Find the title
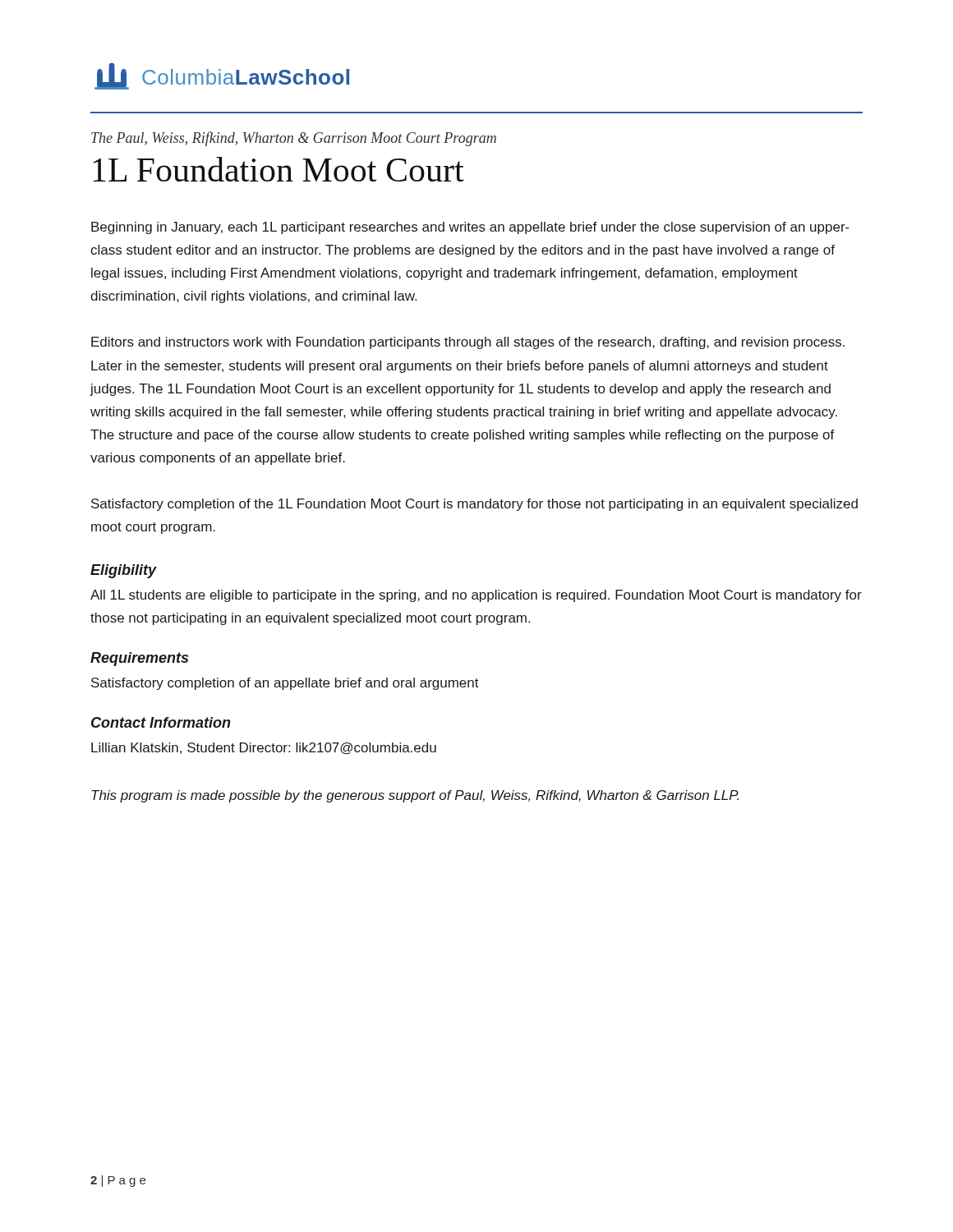 click(277, 170)
